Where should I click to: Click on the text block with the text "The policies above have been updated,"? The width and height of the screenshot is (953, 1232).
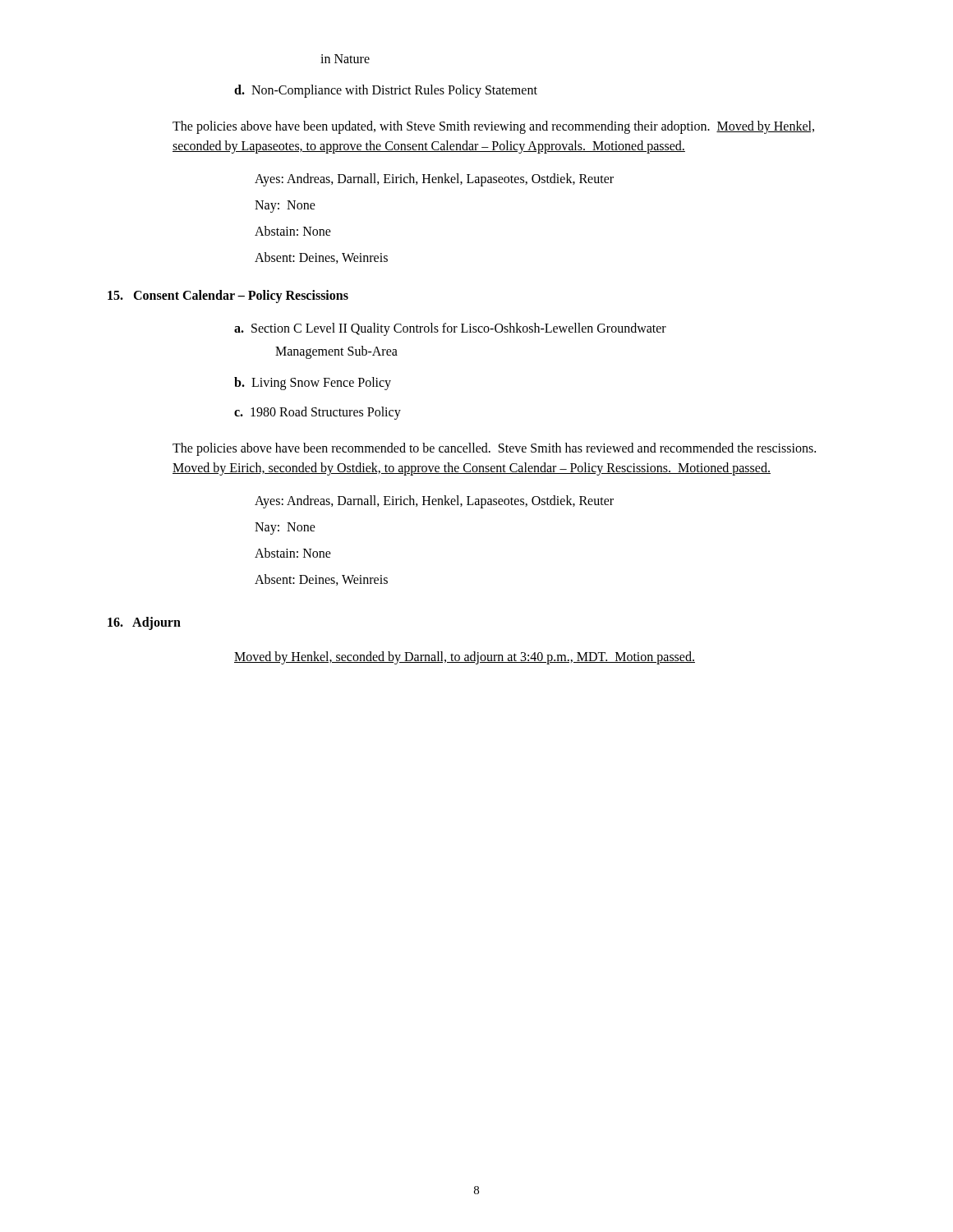(x=494, y=136)
